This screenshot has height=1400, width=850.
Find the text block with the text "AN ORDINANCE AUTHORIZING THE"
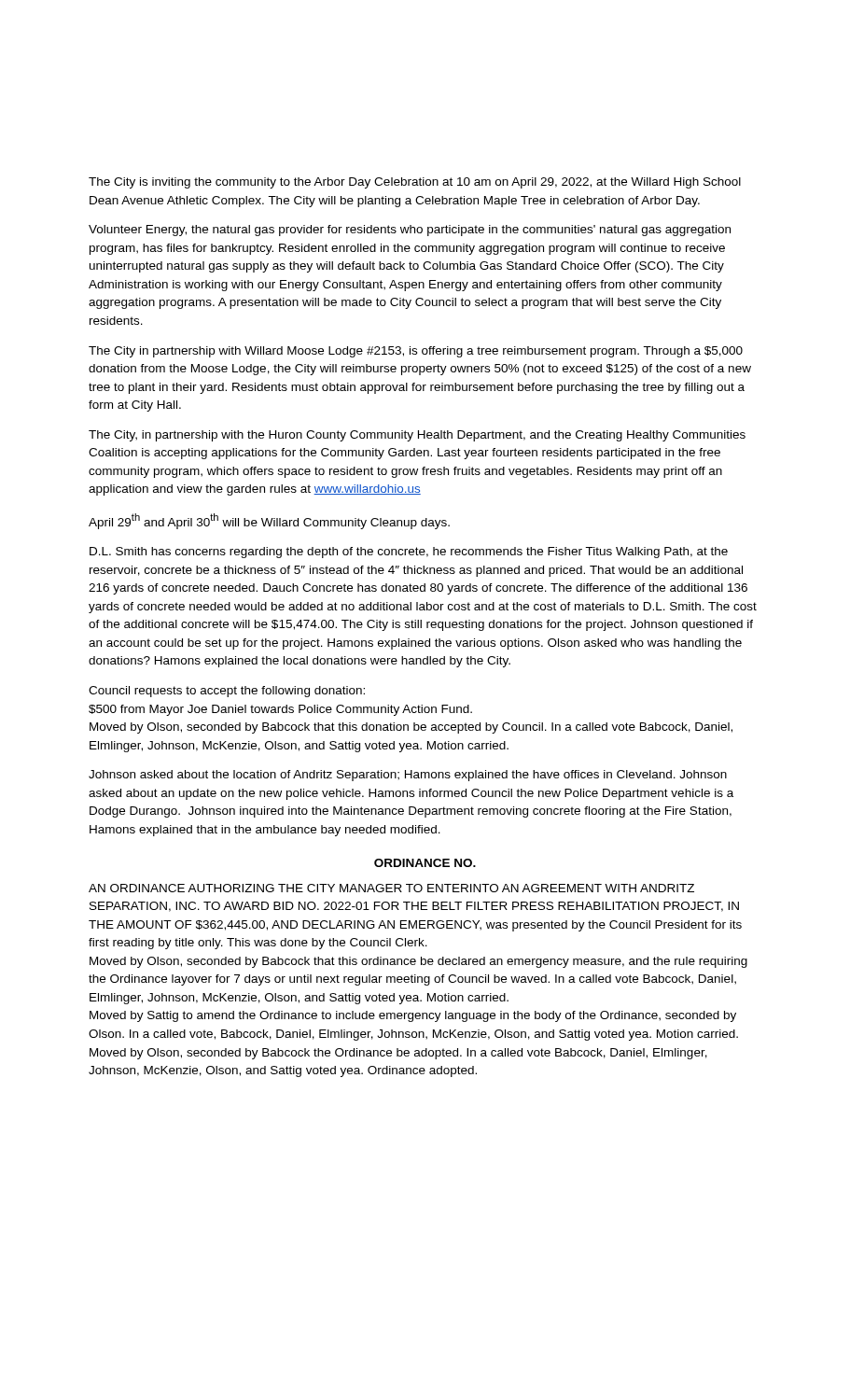pyautogui.click(x=418, y=979)
